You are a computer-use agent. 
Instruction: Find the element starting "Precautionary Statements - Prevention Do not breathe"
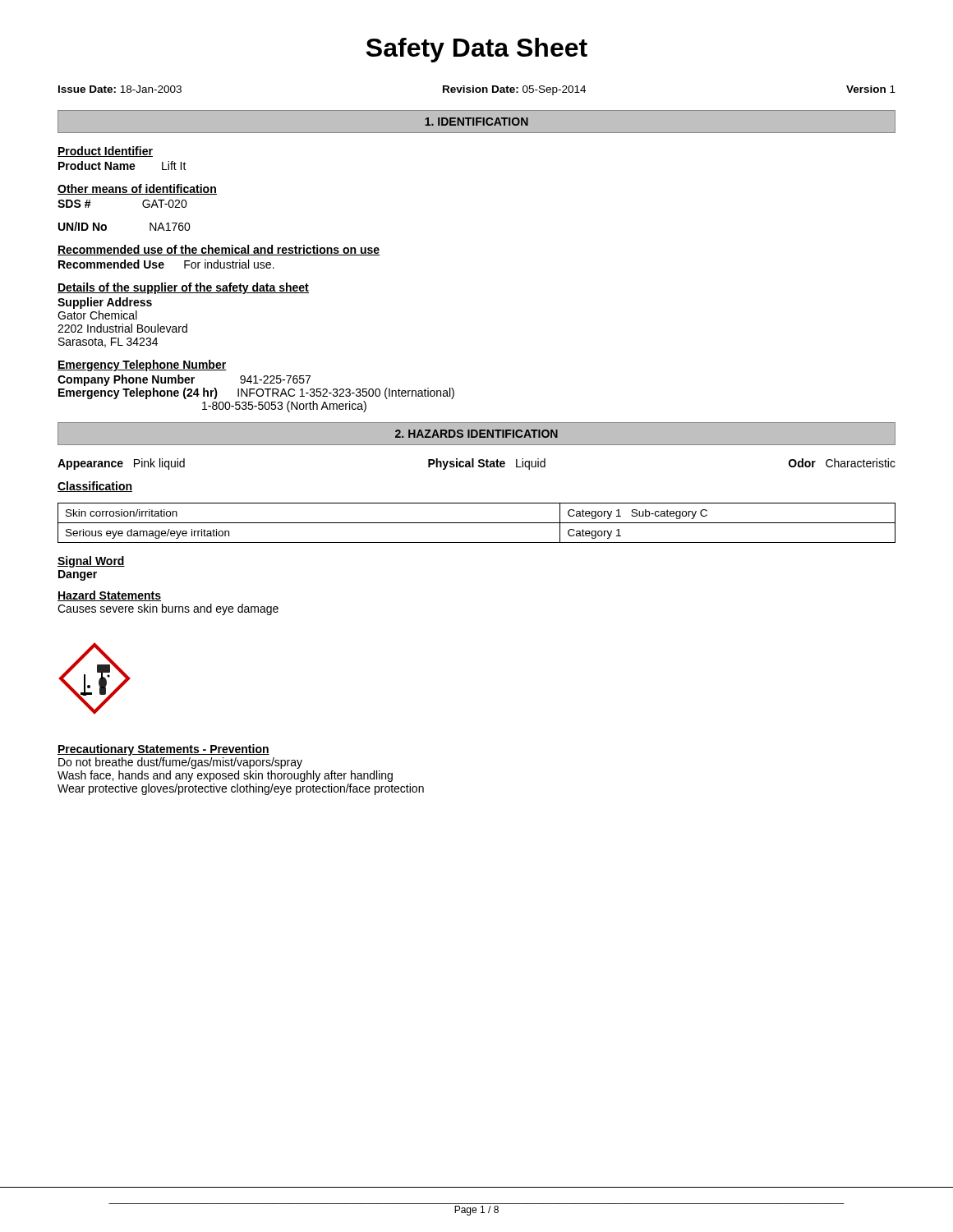point(241,769)
